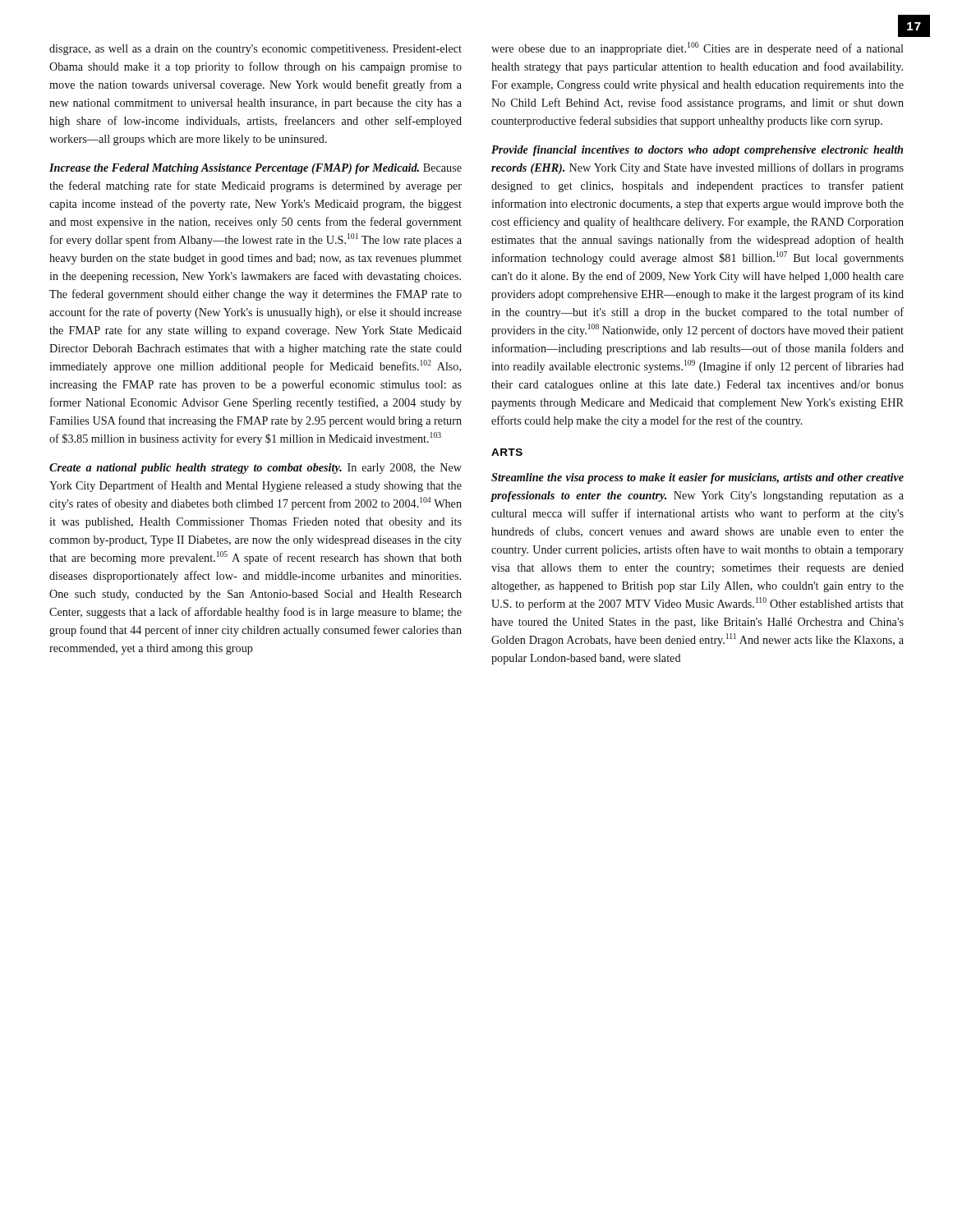Select the element starting "Create a national"
953x1232 pixels.
[x=255, y=558]
